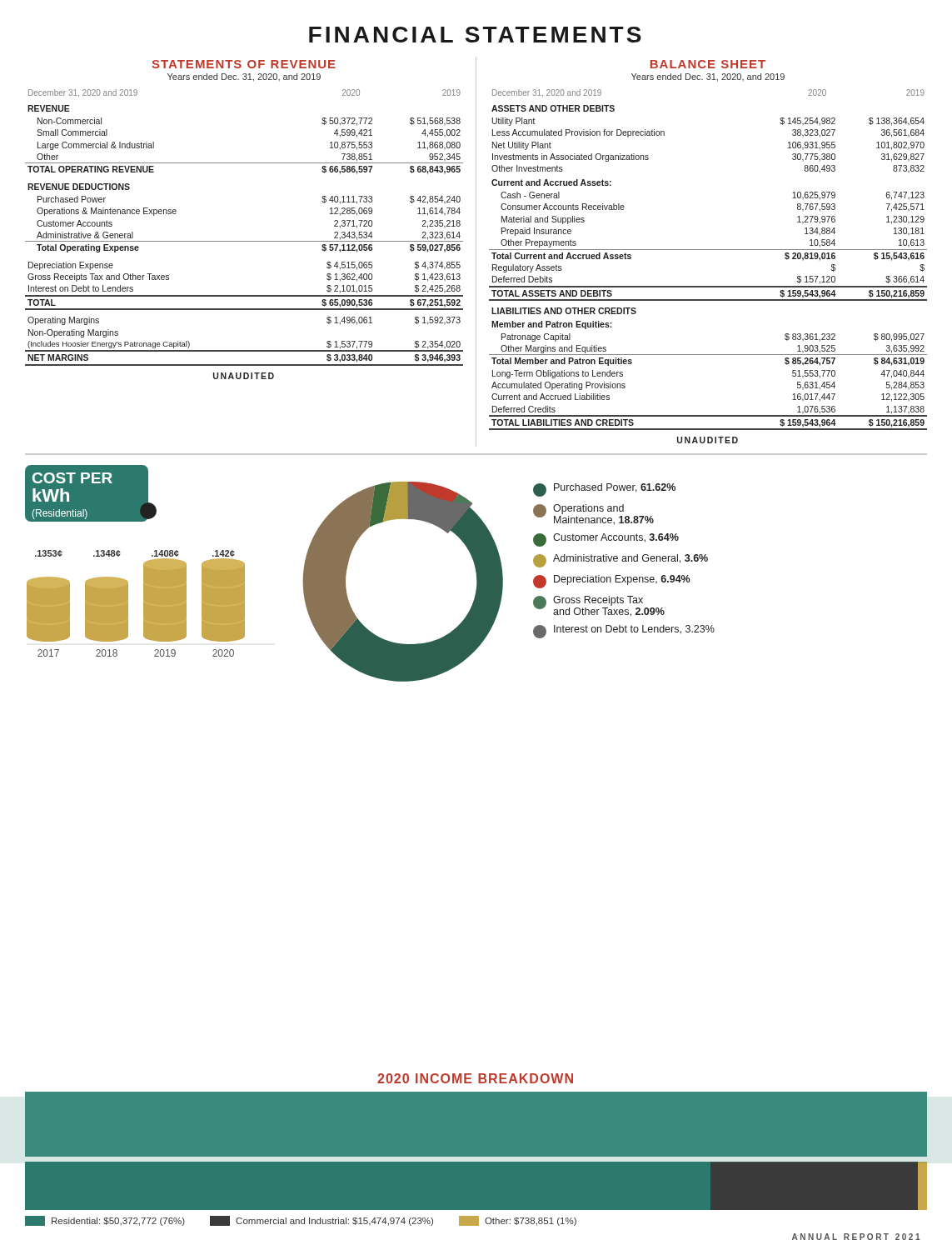Find the bar chart
Viewport: 952px width, 1250px height.
click(158, 579)
